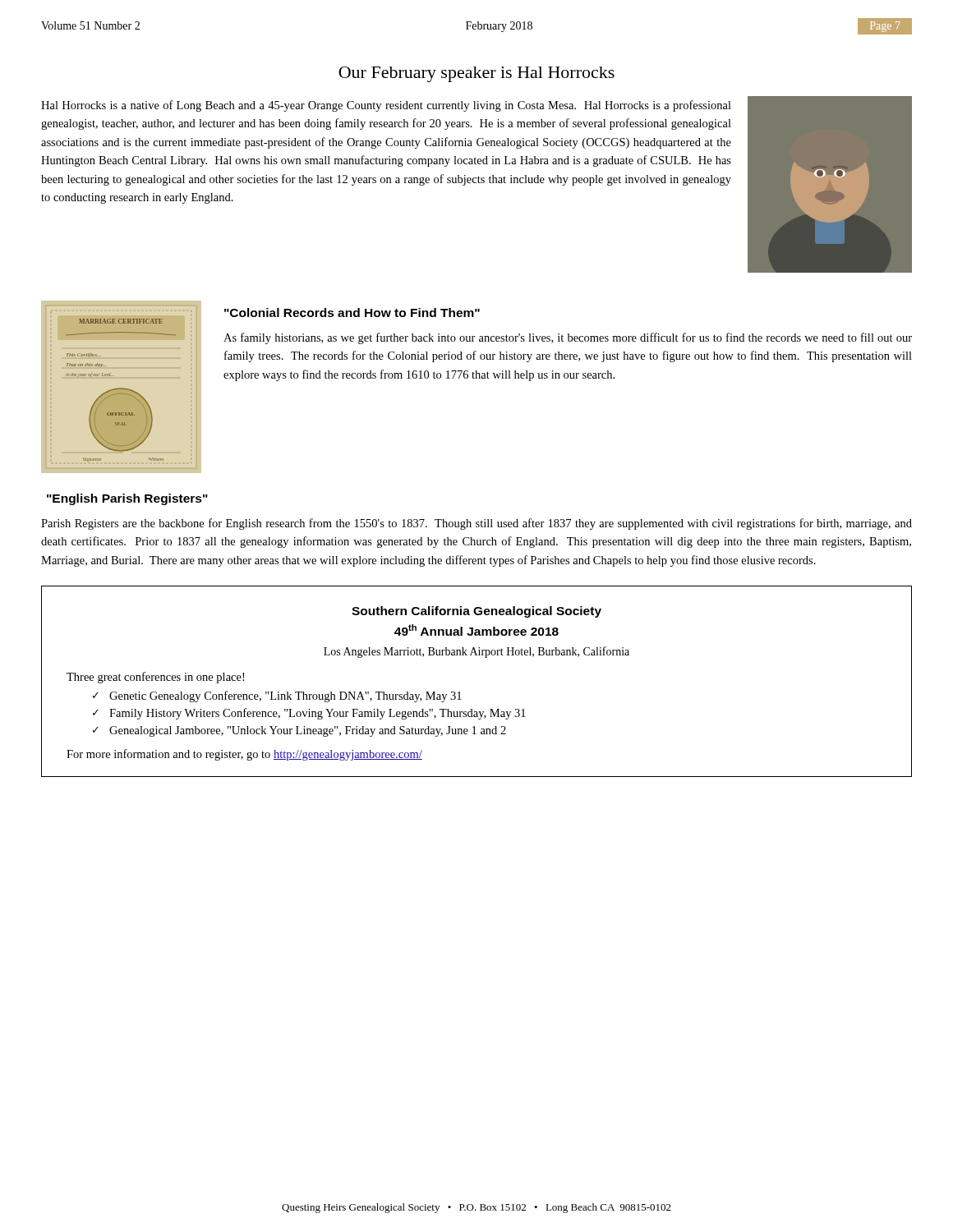Locate the text "Our February speaker is Hal Horrocks"
The height and width of the screenshot is (1232, 953).
(476, 72)
